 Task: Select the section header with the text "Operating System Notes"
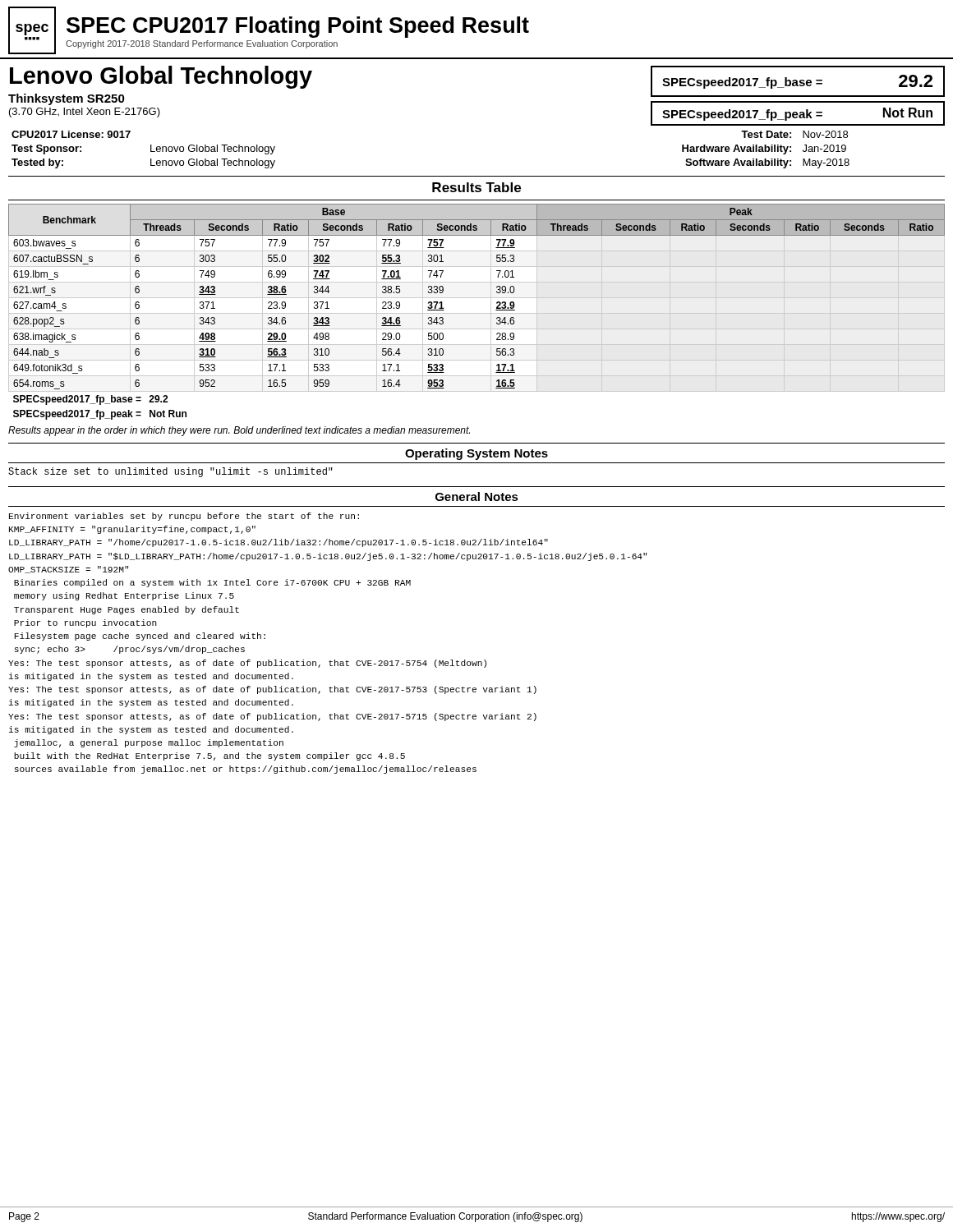tap(476, 453)
